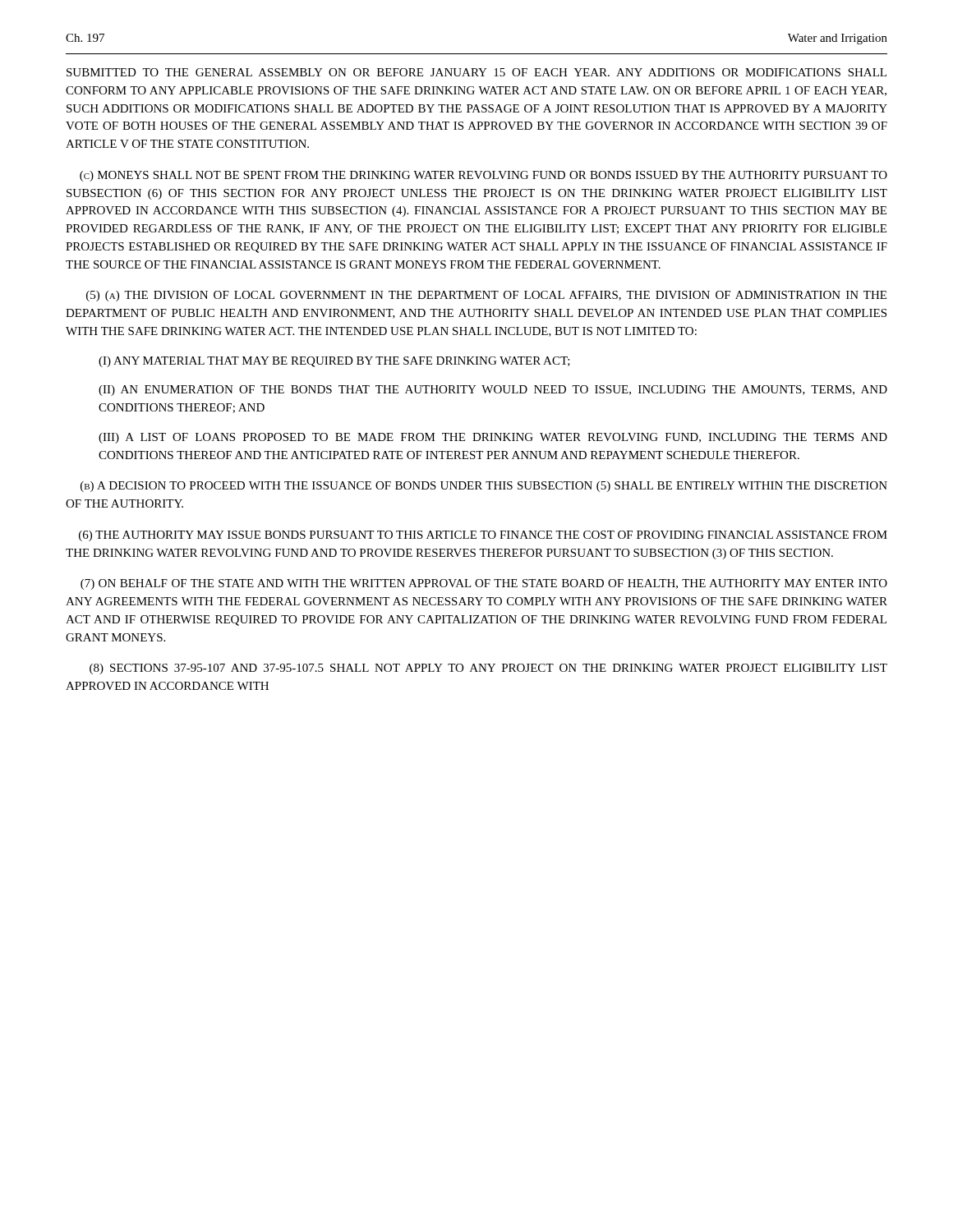
Task: Find the block on this page that starts "(6) THE AUTHORITY MAY"
Action: 476,543
